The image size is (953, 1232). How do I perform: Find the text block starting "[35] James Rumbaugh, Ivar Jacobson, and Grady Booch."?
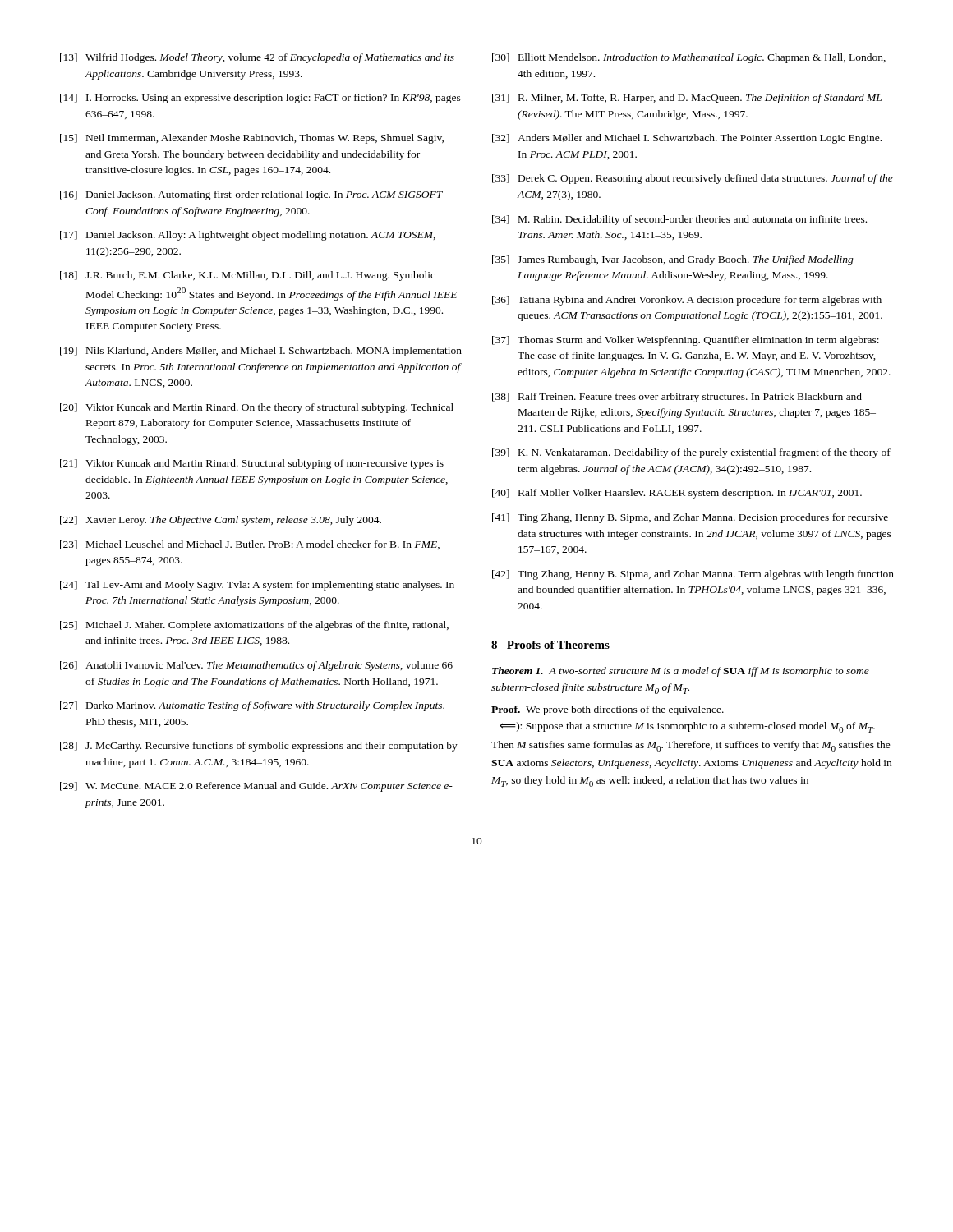coord(693,267)
